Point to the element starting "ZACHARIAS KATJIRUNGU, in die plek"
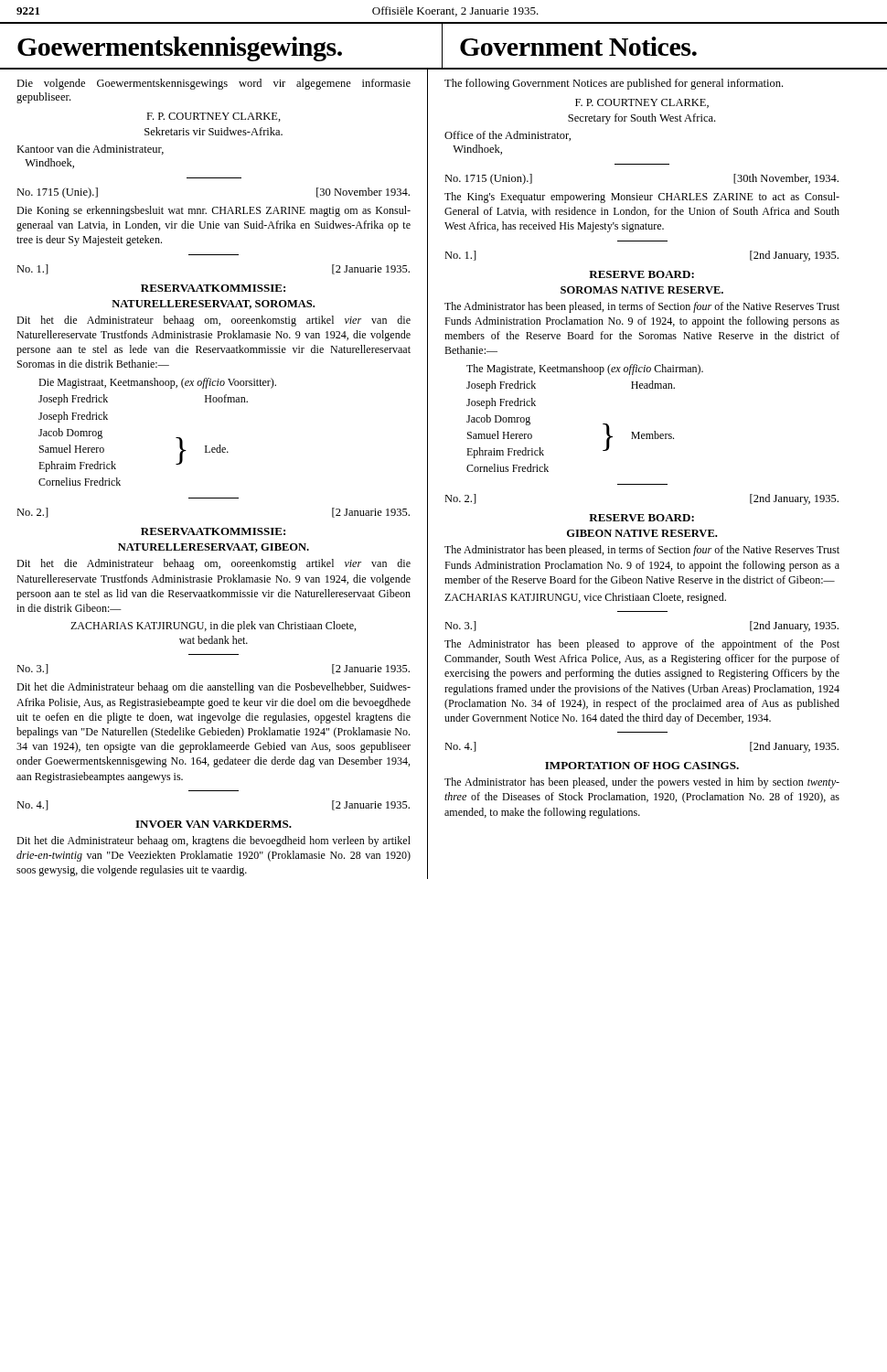 pyautogui.click(x=214, y=633)
